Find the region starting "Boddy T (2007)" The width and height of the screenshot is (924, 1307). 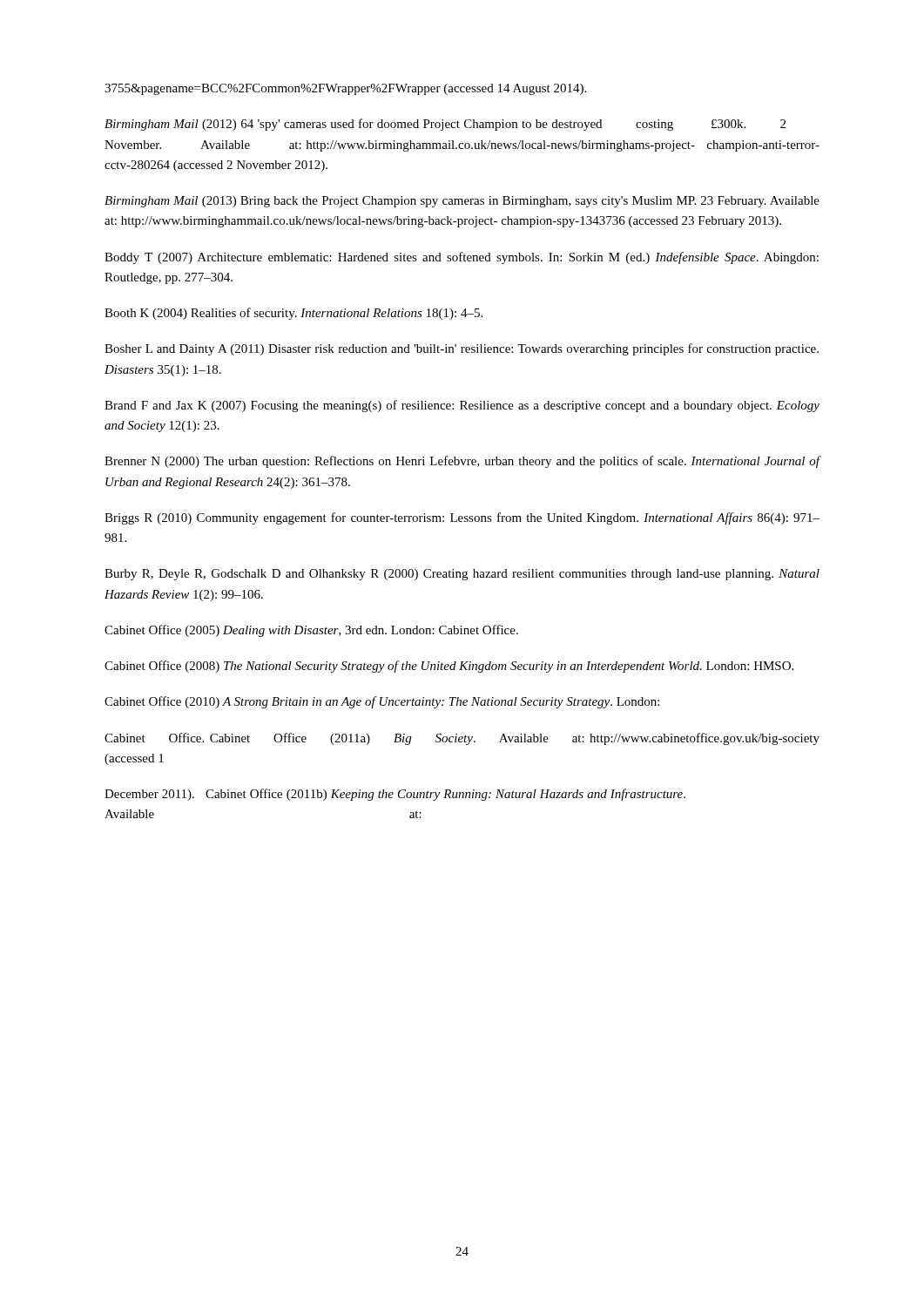pos(462,267)
